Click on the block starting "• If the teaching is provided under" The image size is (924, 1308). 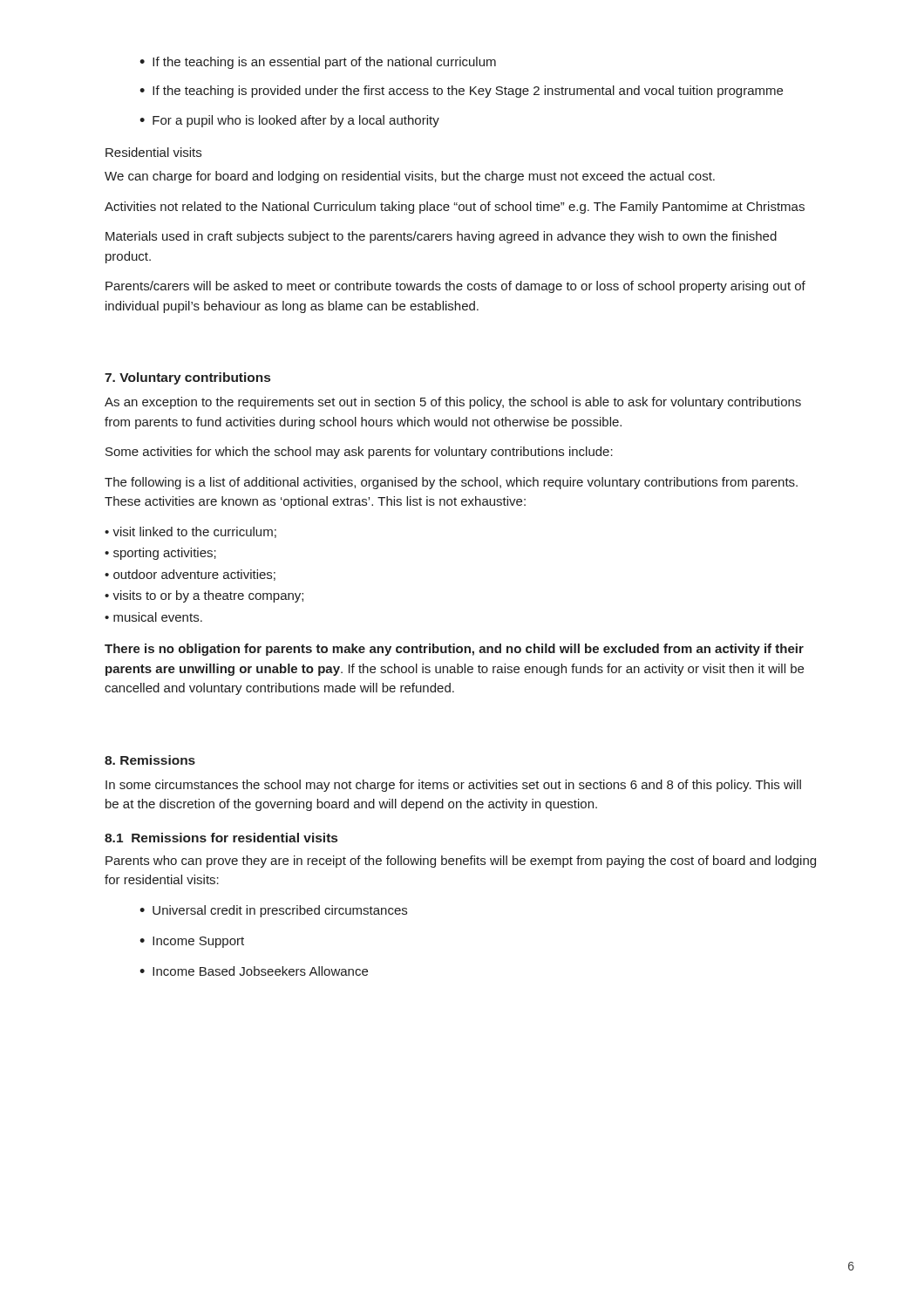[x=461, y=92]
